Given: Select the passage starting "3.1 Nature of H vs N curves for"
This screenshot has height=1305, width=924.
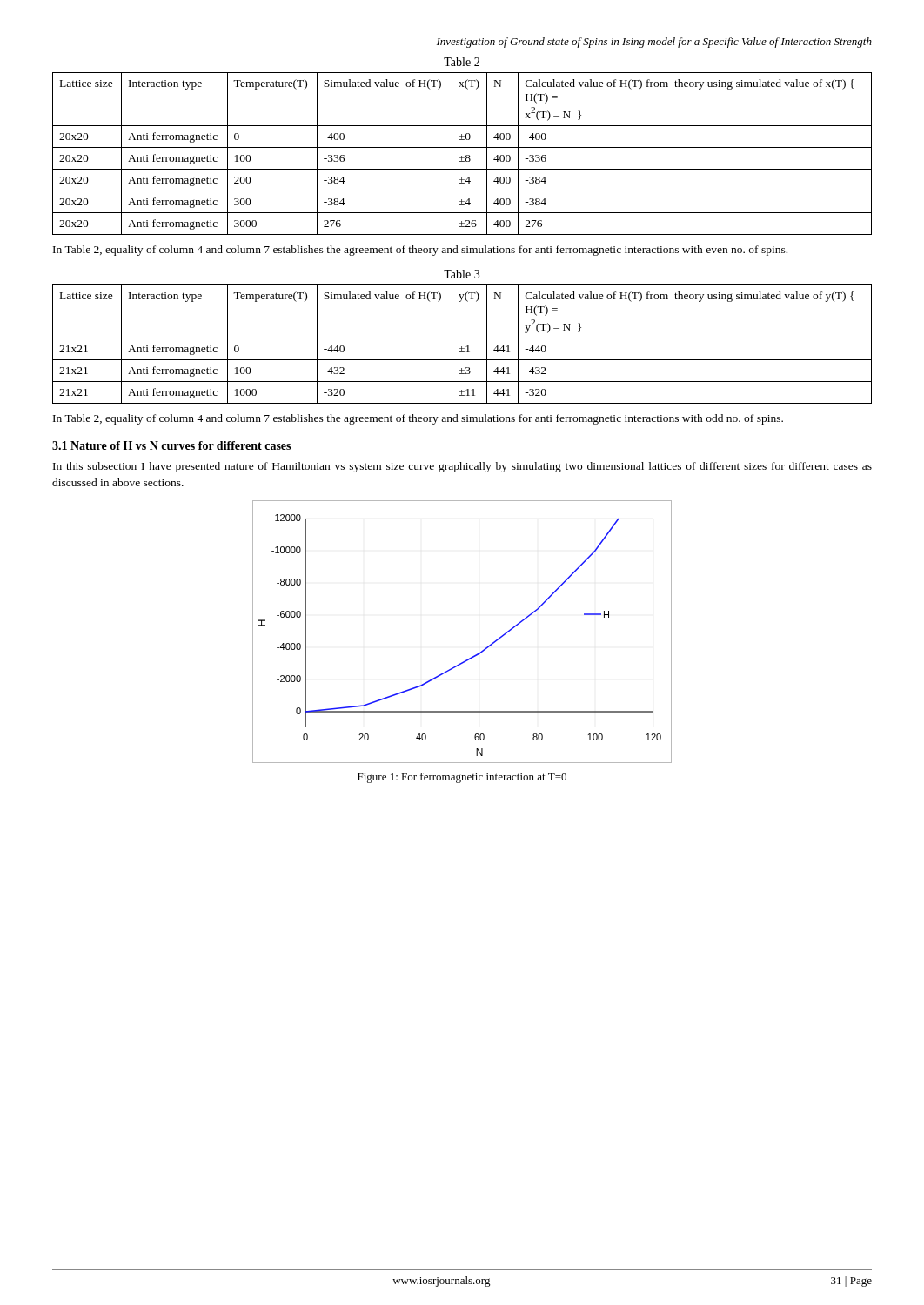Looking at the screenshot, I should point(172,446).
